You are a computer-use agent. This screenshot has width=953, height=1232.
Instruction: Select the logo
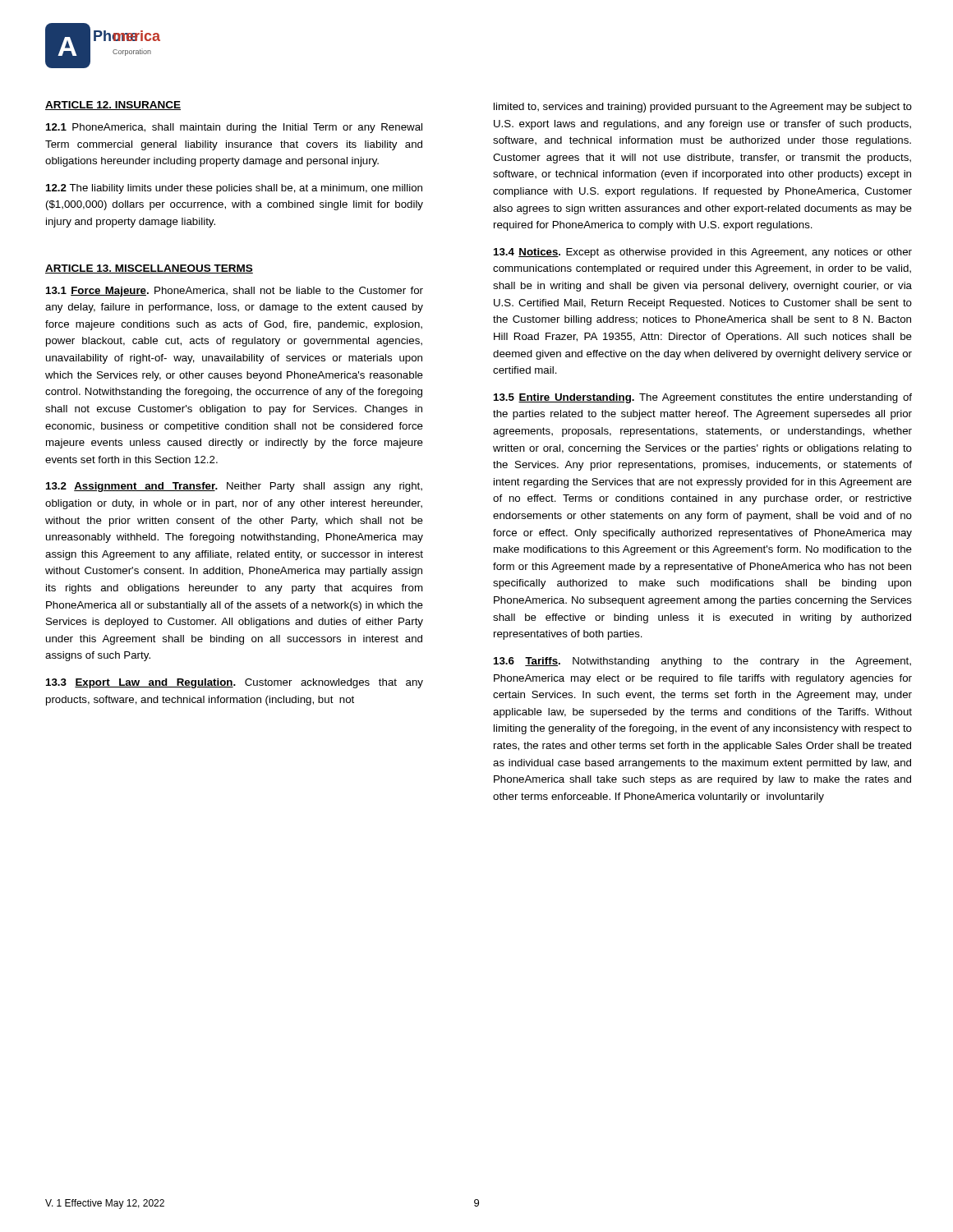[113, 47]
